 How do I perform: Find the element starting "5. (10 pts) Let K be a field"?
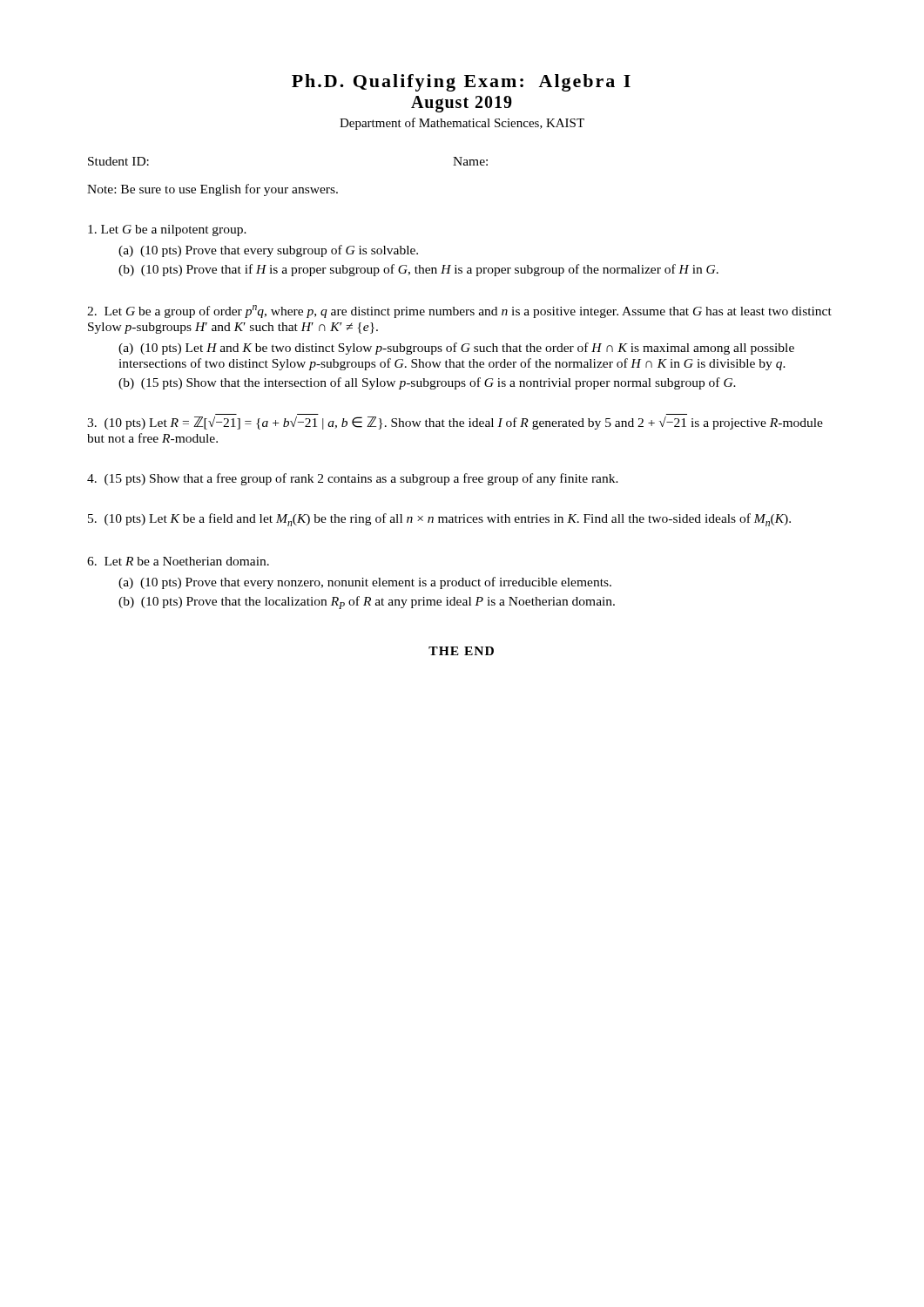[462, 520]
